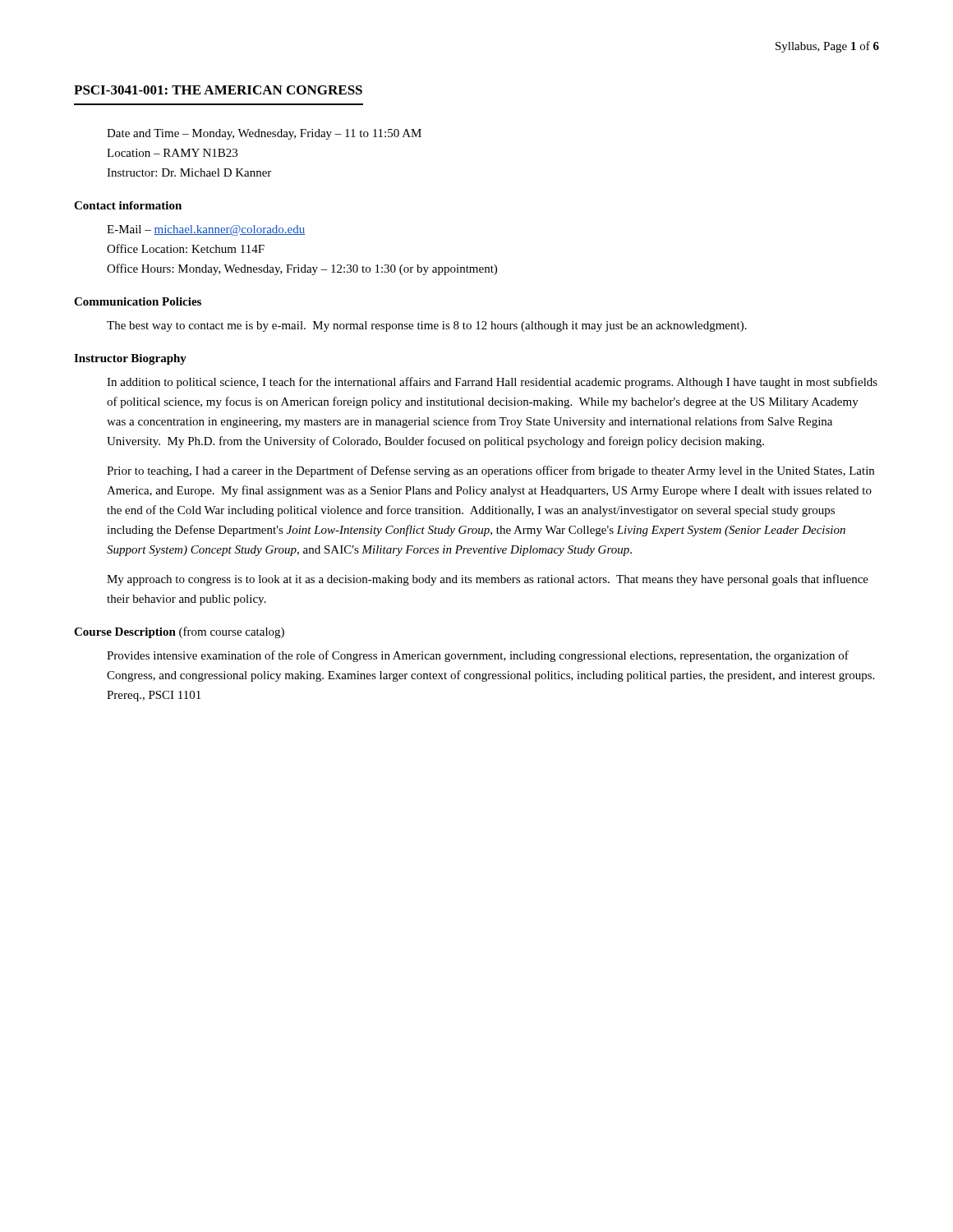Where is the passage that starts "Provides intensive examination of"?
This screenshot has height=1232, width=953.
pyautogui.click(x=493, y=675)
